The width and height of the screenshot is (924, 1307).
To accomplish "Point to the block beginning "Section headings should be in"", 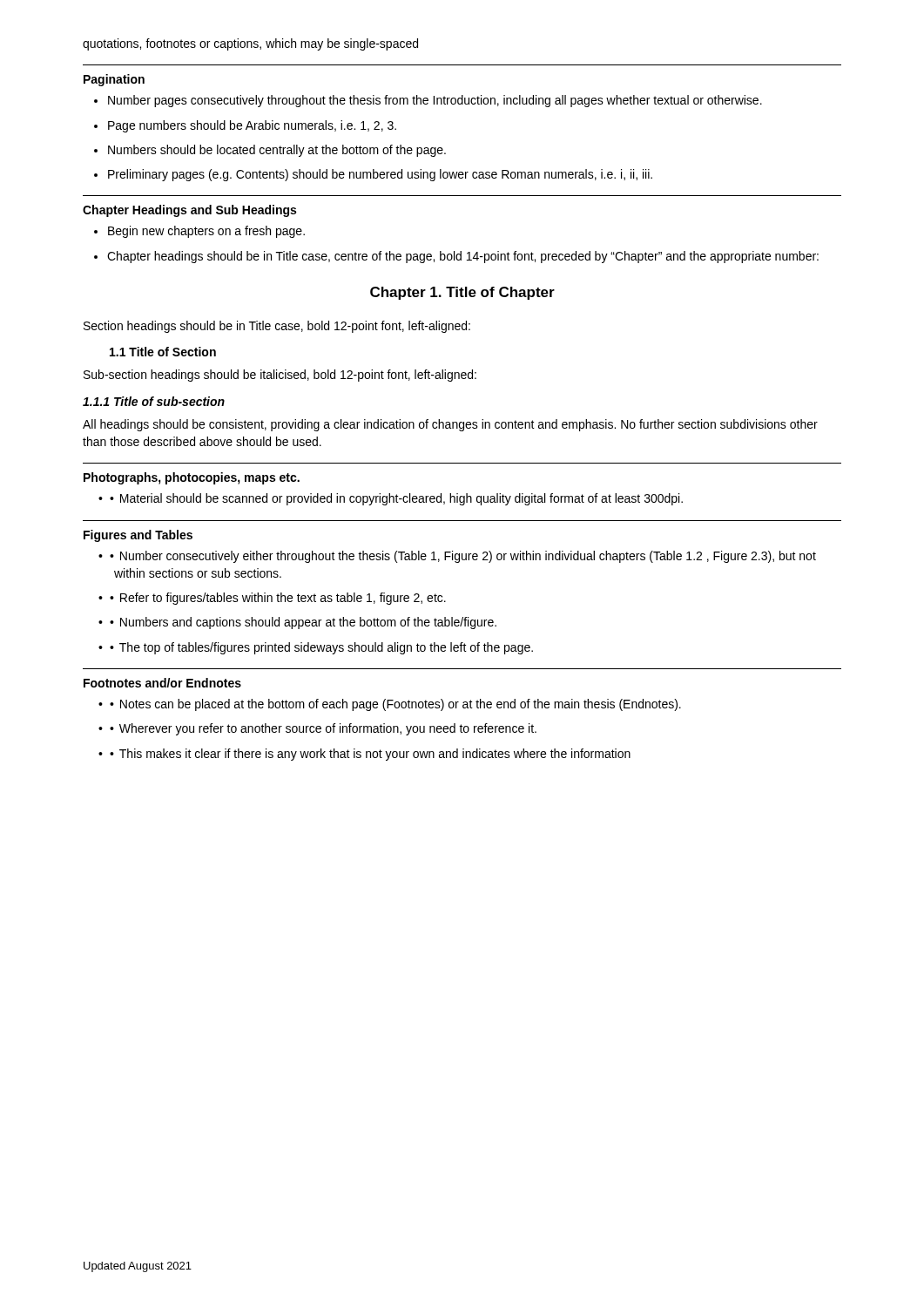I will point(277,326).
